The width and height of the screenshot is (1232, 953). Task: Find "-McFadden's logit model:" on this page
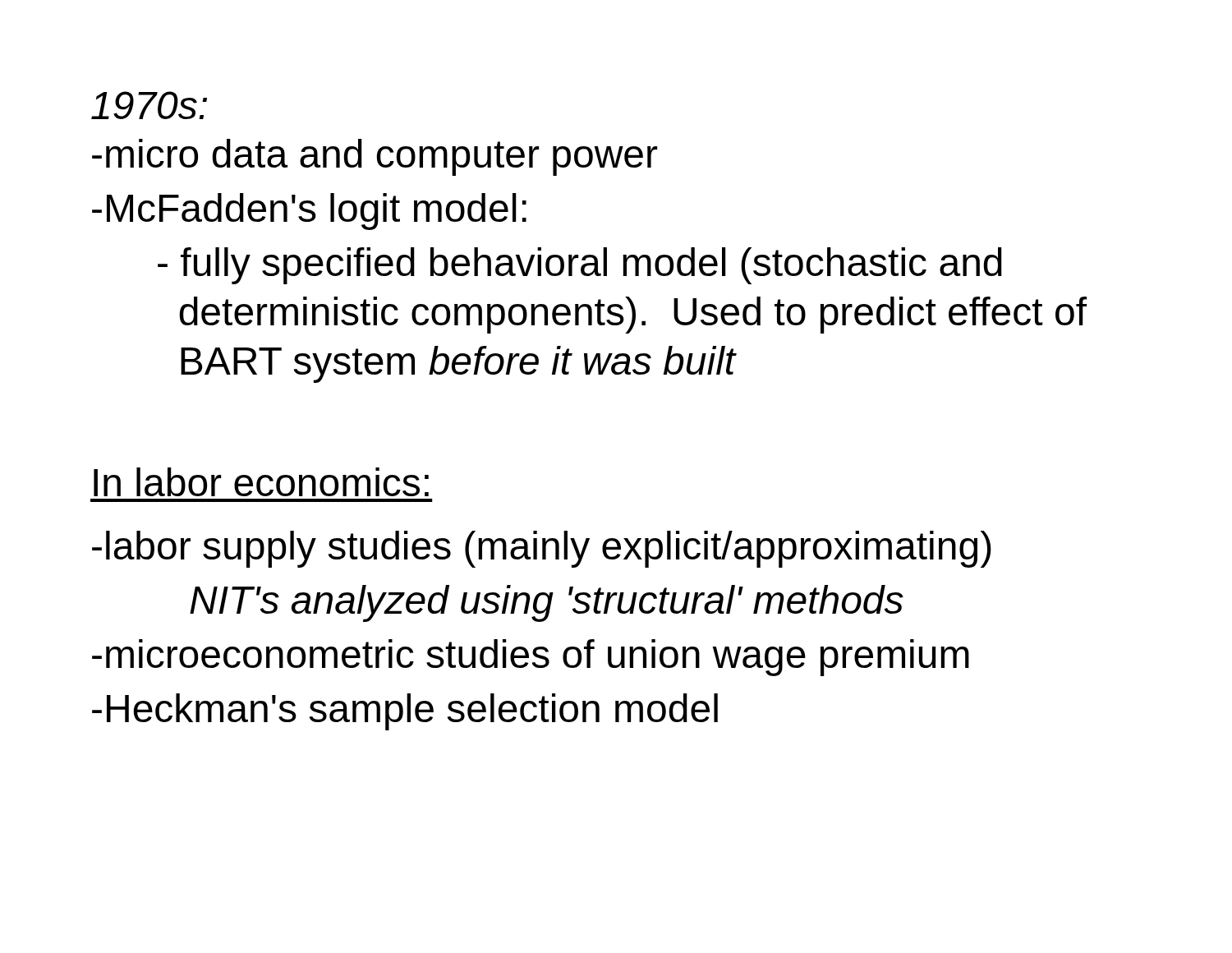310,208
